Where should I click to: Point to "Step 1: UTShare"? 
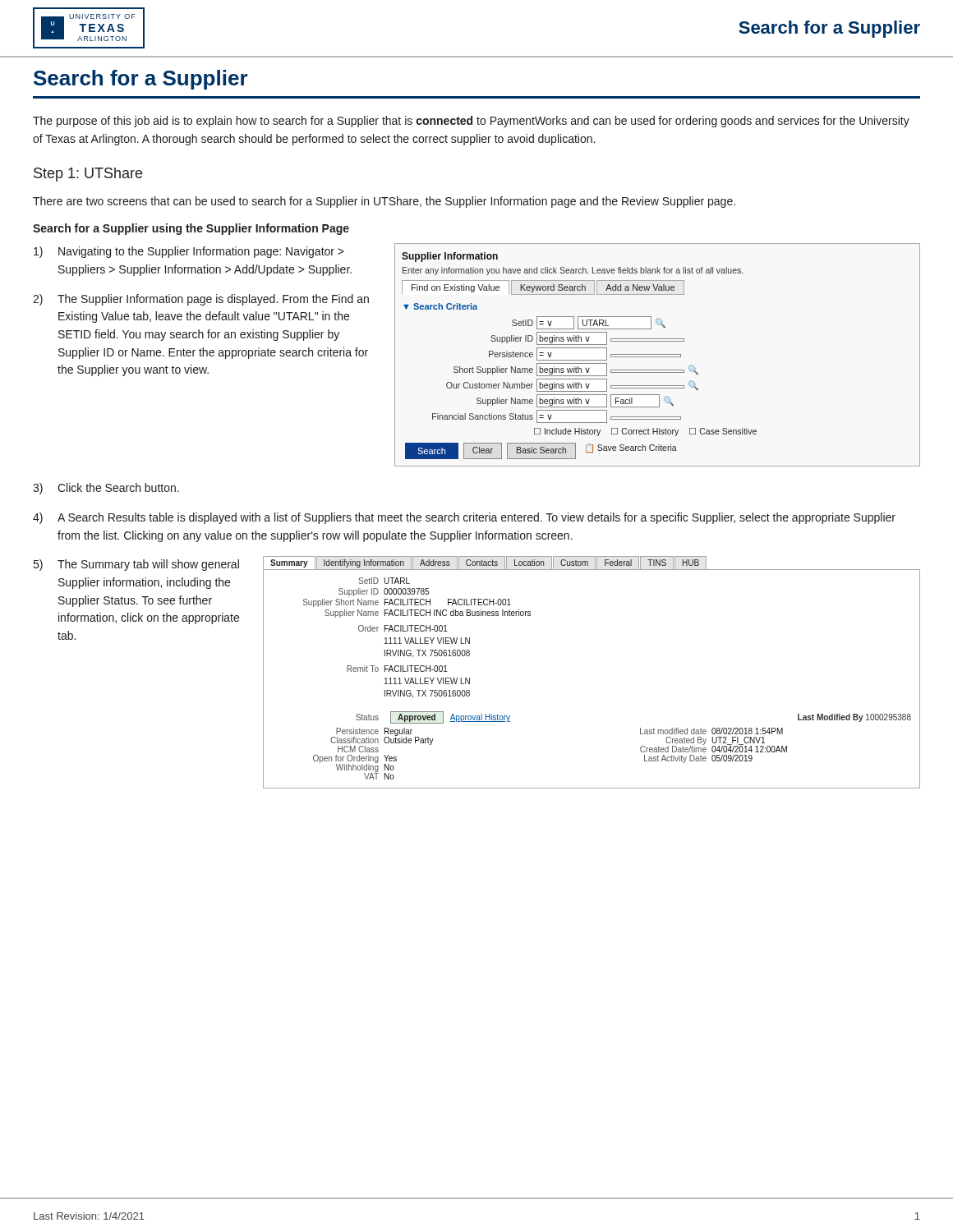[88, 173]
